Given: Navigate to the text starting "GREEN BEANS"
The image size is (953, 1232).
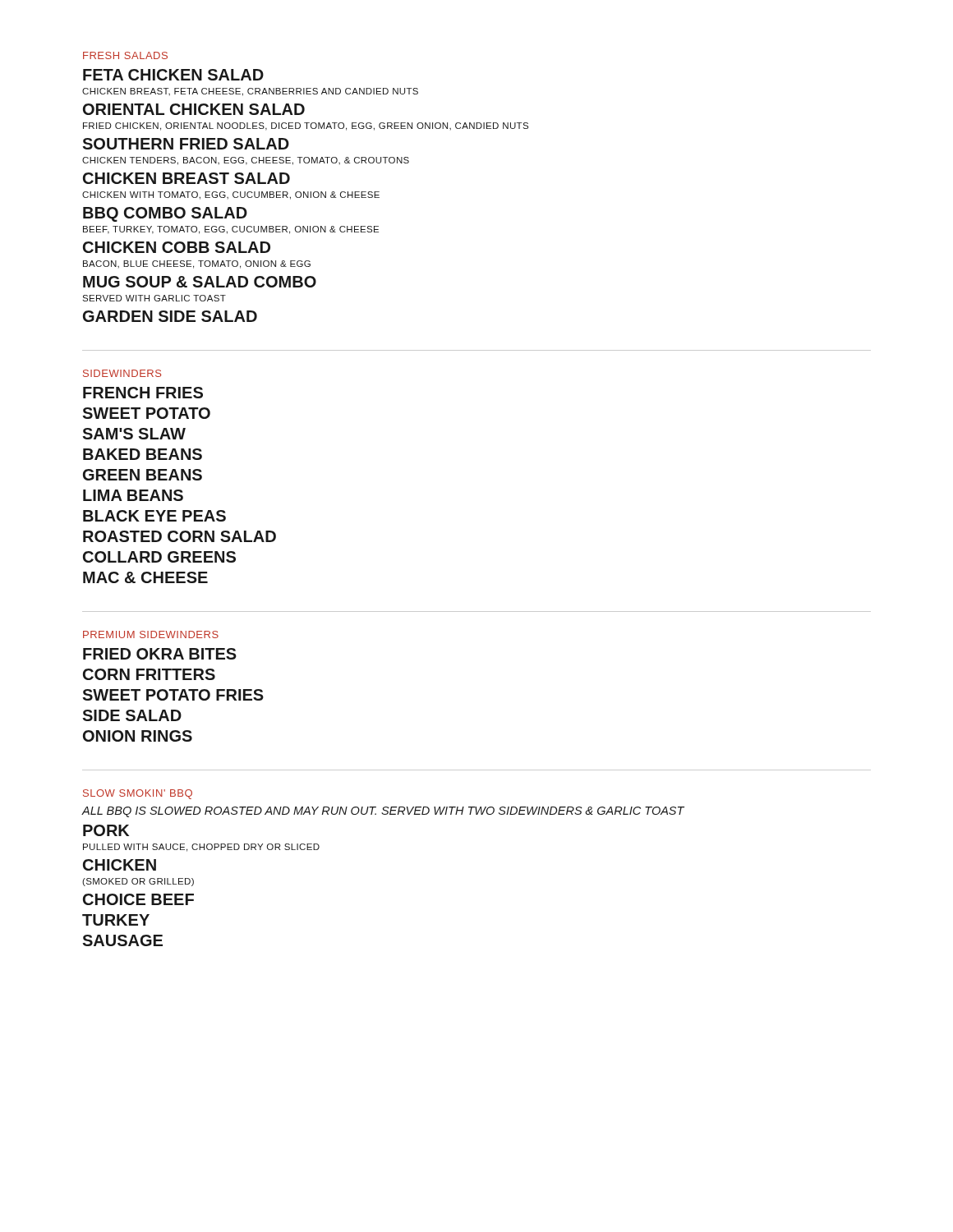Looking at the screenshot, I should pos(143,475).
